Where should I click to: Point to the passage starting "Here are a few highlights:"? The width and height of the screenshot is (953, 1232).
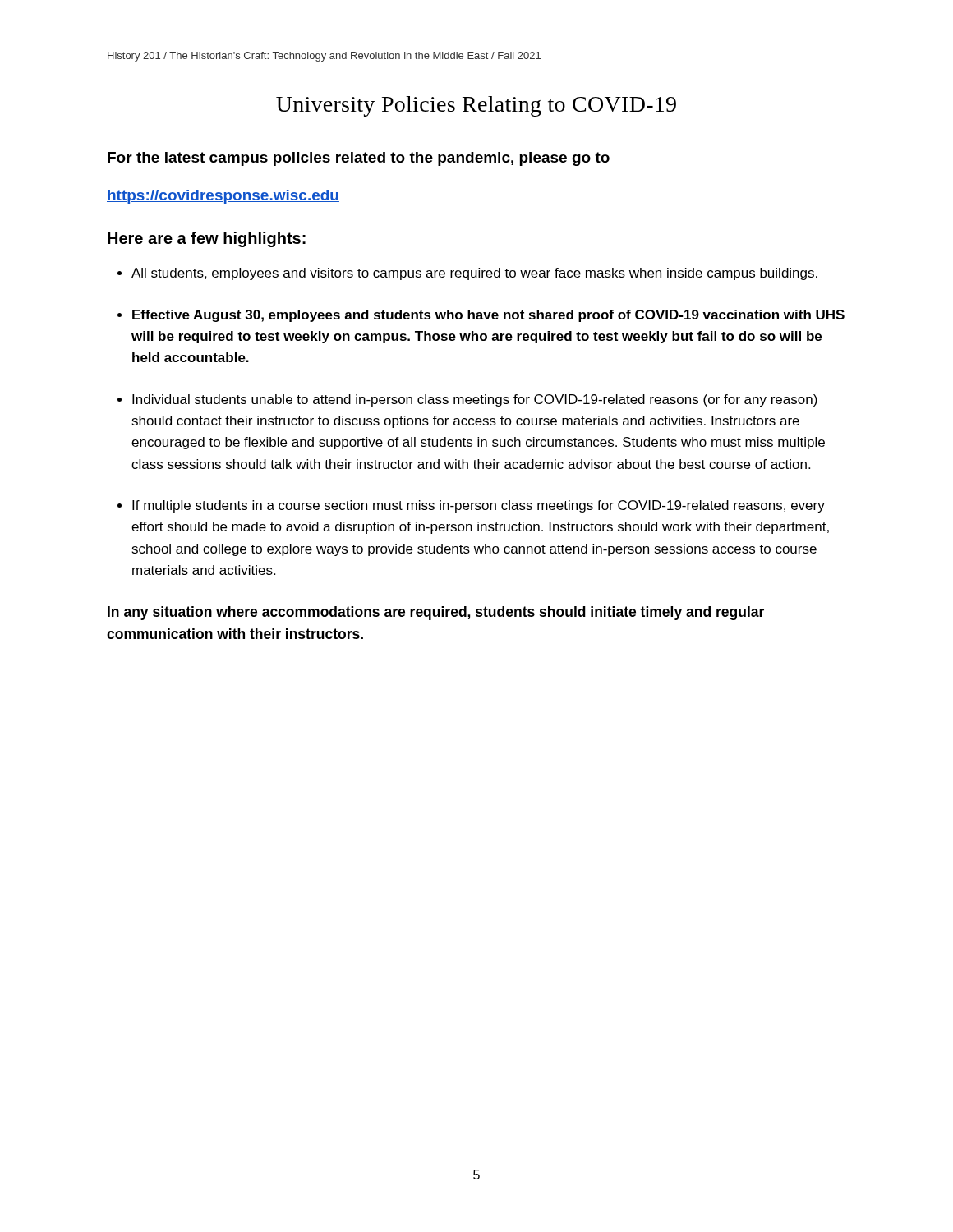[x=207, y=238]
